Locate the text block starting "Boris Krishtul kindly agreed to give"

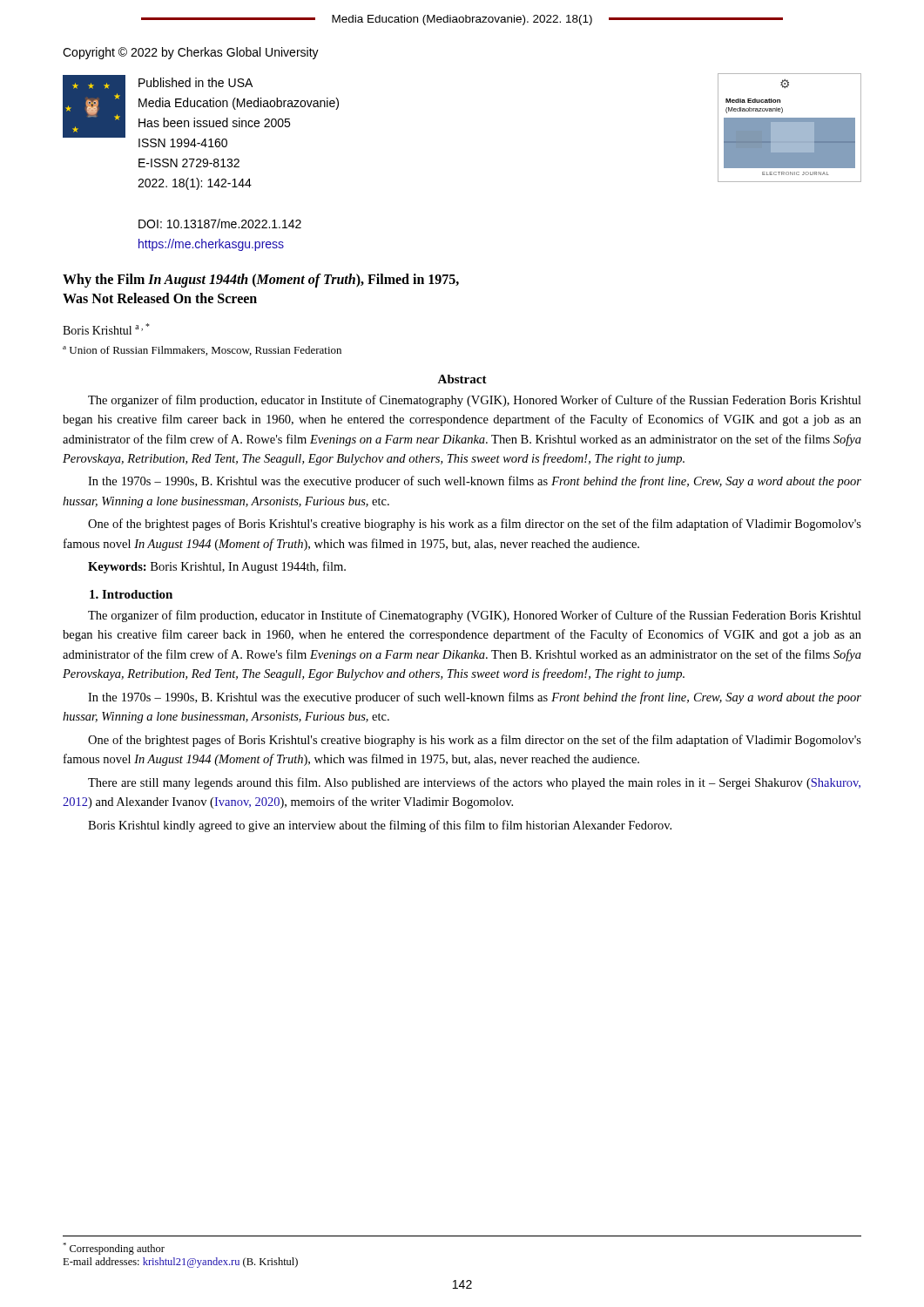click(x=380, y=825)
